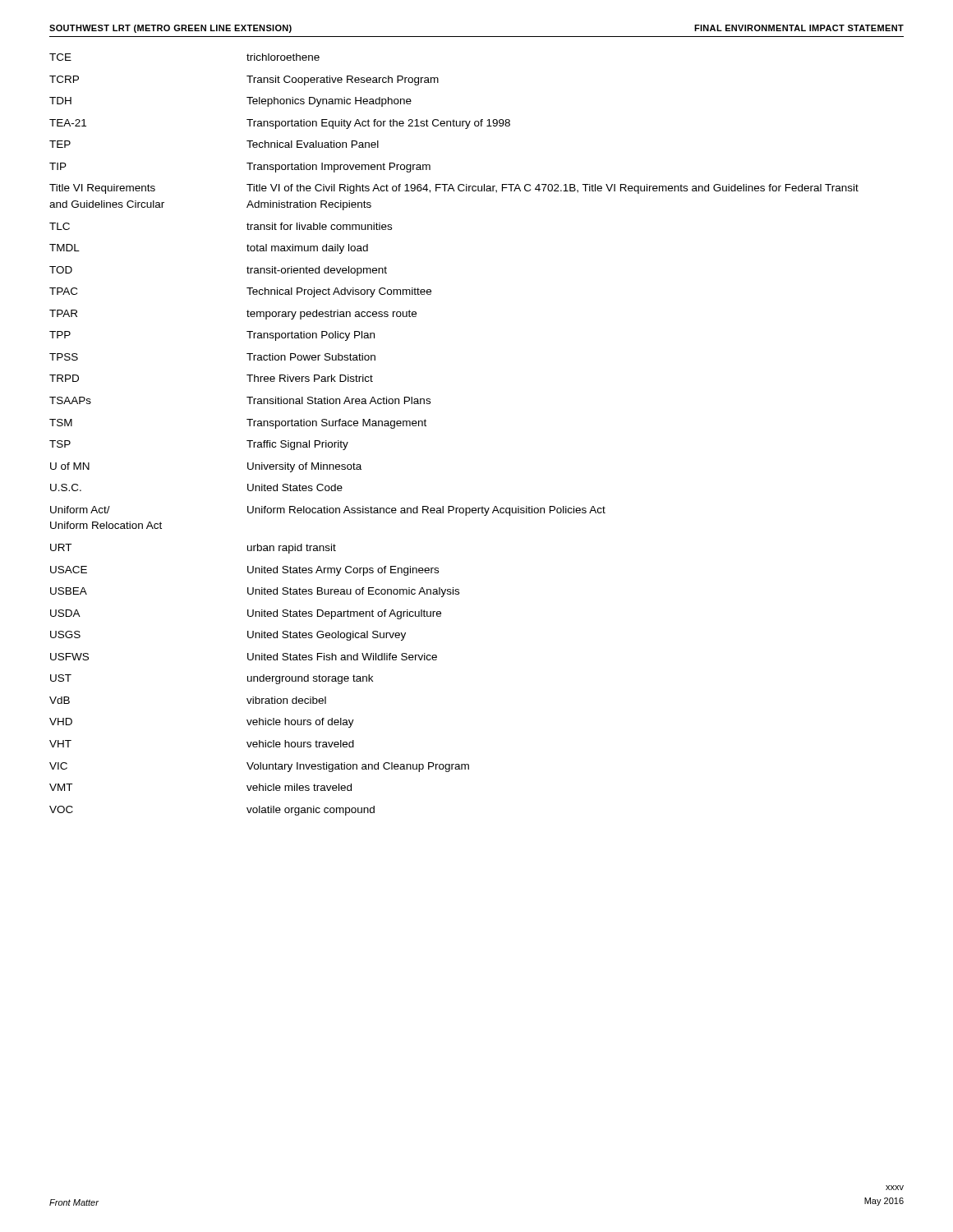Viewport: 953px width, 1232px height.
Task: Select the list item that says "TMDL total maximum daily load"
Action: pyautogui.click(x=61, y=248)
